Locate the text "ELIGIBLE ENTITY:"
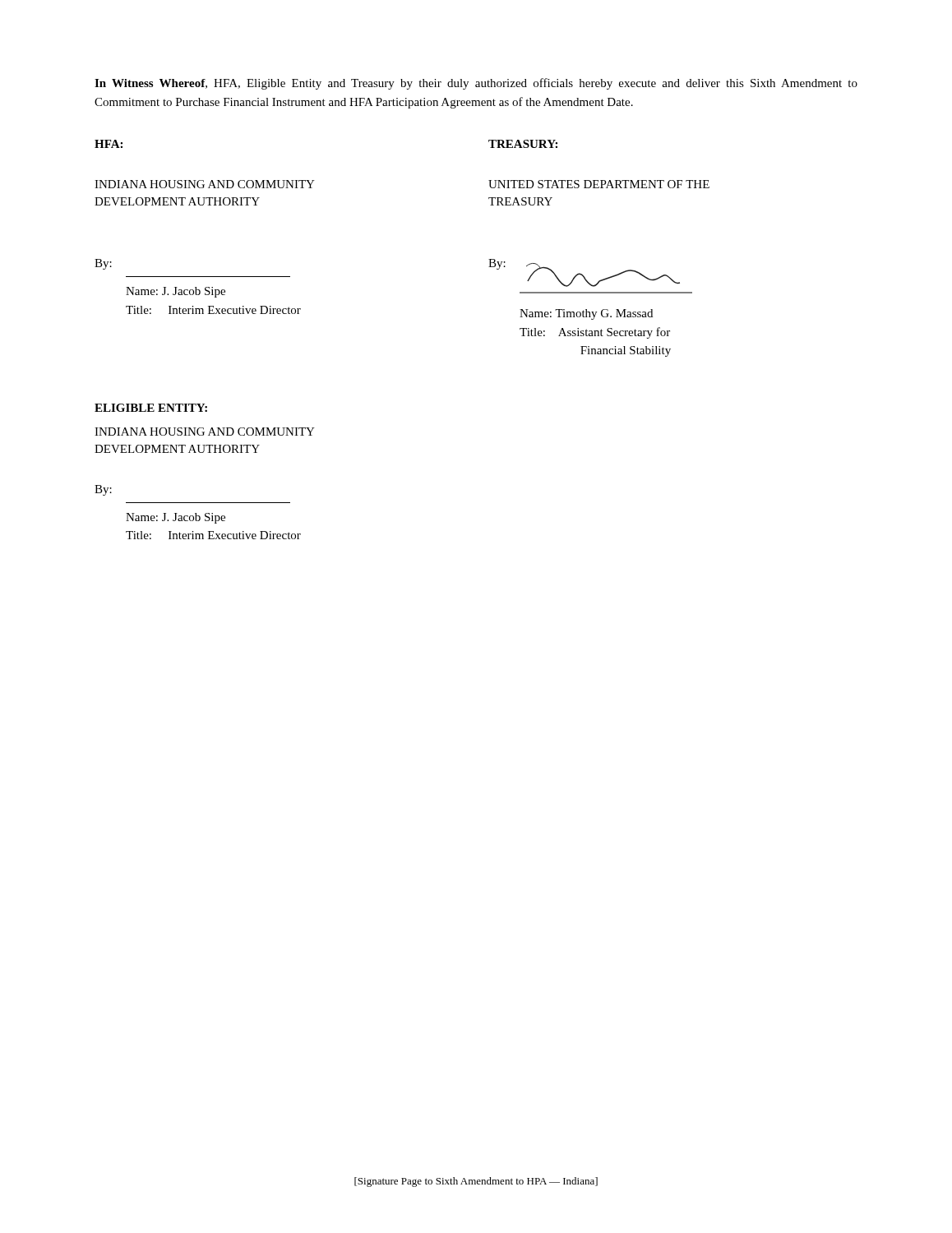The image size is (952, 1233). (x=151, y=407)
